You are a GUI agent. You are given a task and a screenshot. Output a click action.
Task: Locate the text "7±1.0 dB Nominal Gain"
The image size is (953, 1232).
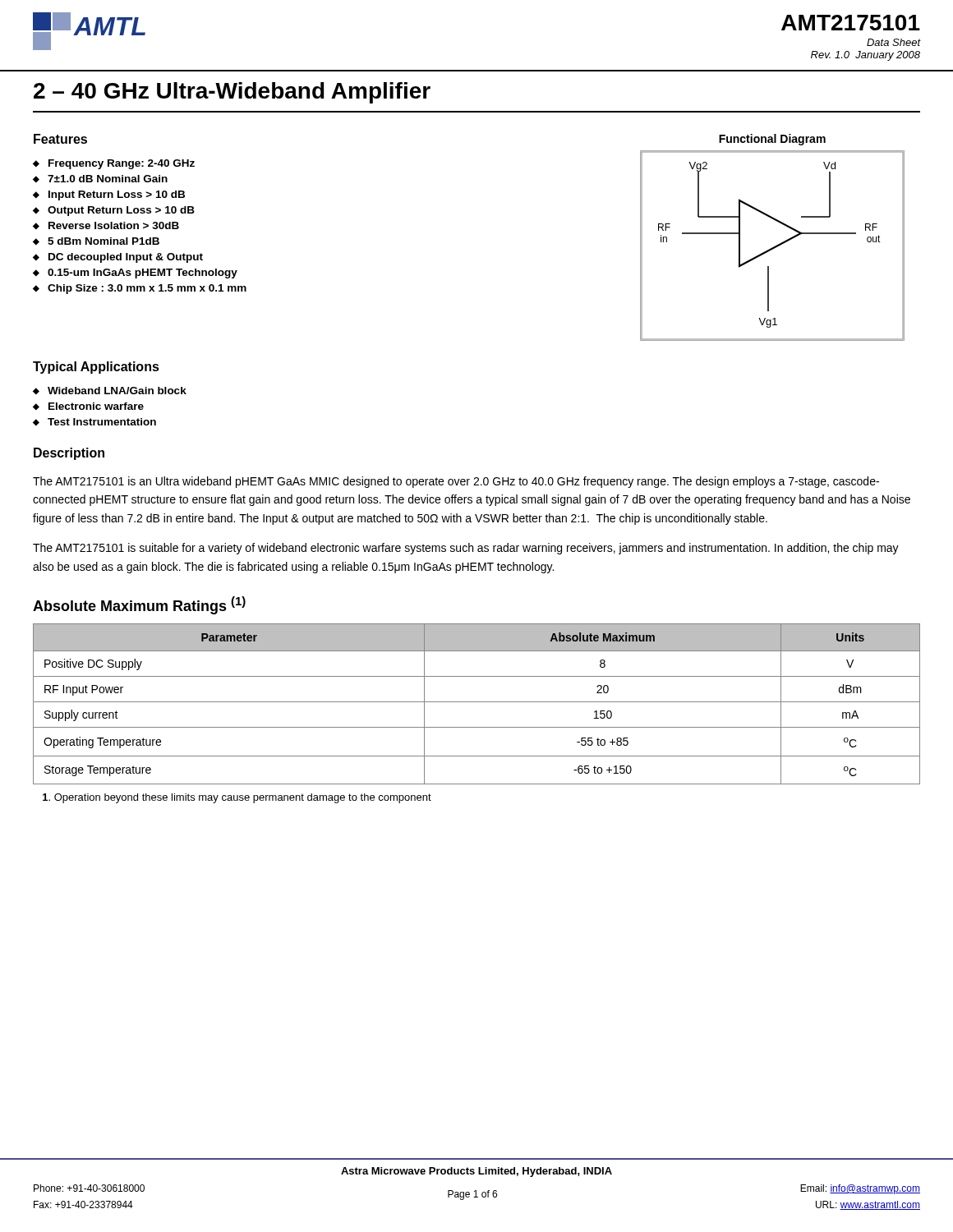pos(108,179)
